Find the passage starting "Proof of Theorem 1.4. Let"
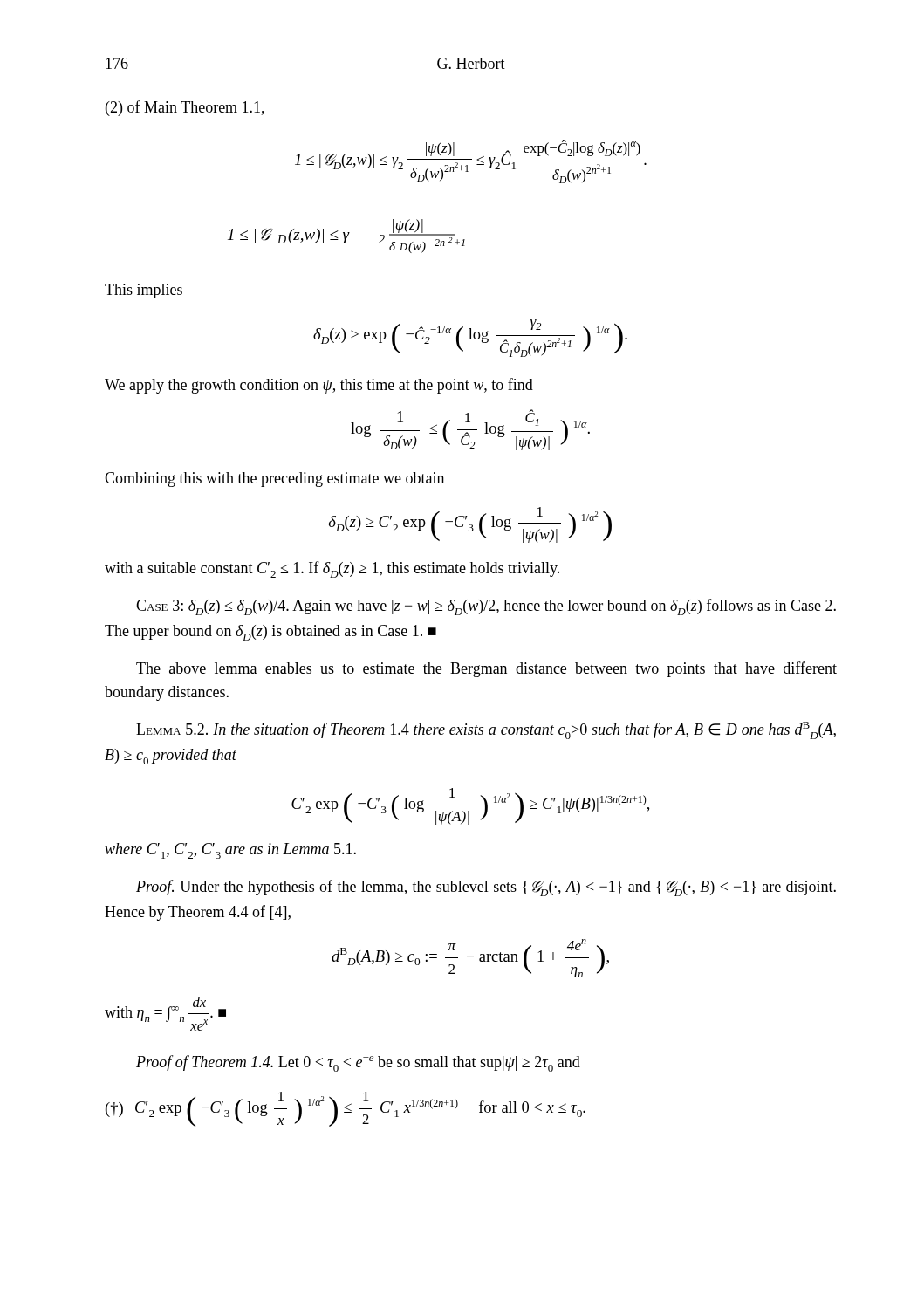 click(x=358, y=1062)
